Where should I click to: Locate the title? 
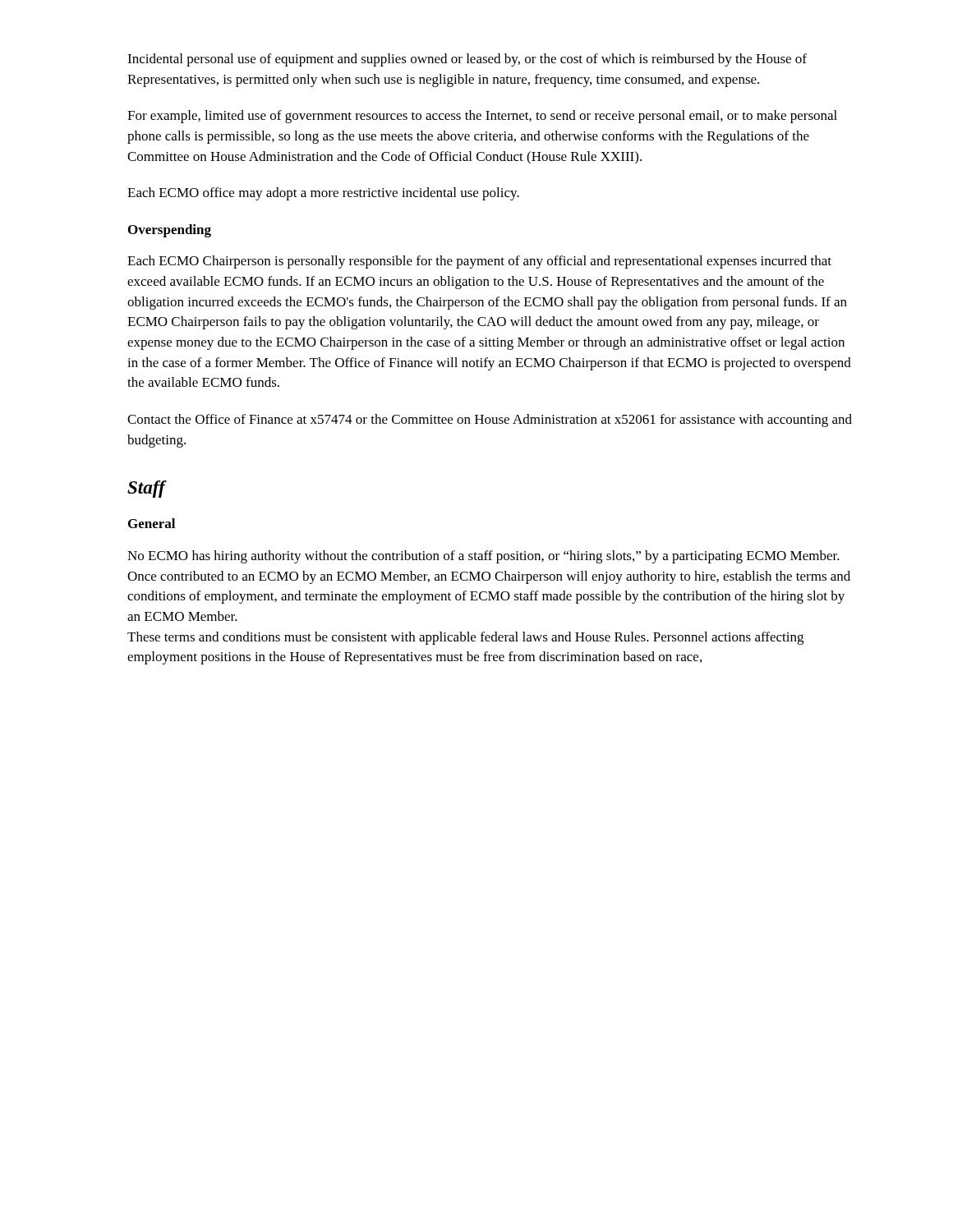point(146,488)
